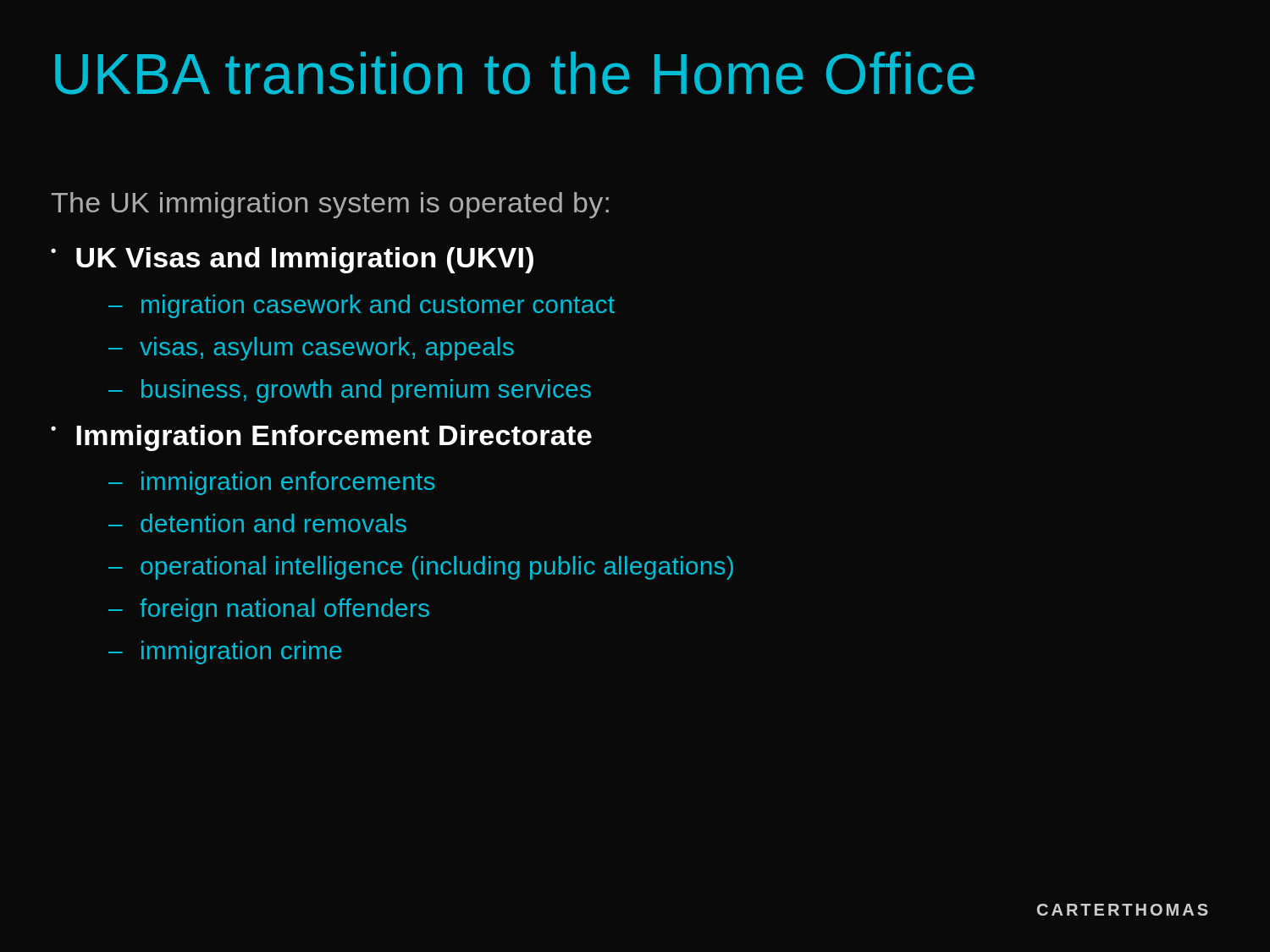Navigate to the element starting "– visas, asylum casework, appeals"
This screenshot has height=952, width=1270.
point(312,347)
